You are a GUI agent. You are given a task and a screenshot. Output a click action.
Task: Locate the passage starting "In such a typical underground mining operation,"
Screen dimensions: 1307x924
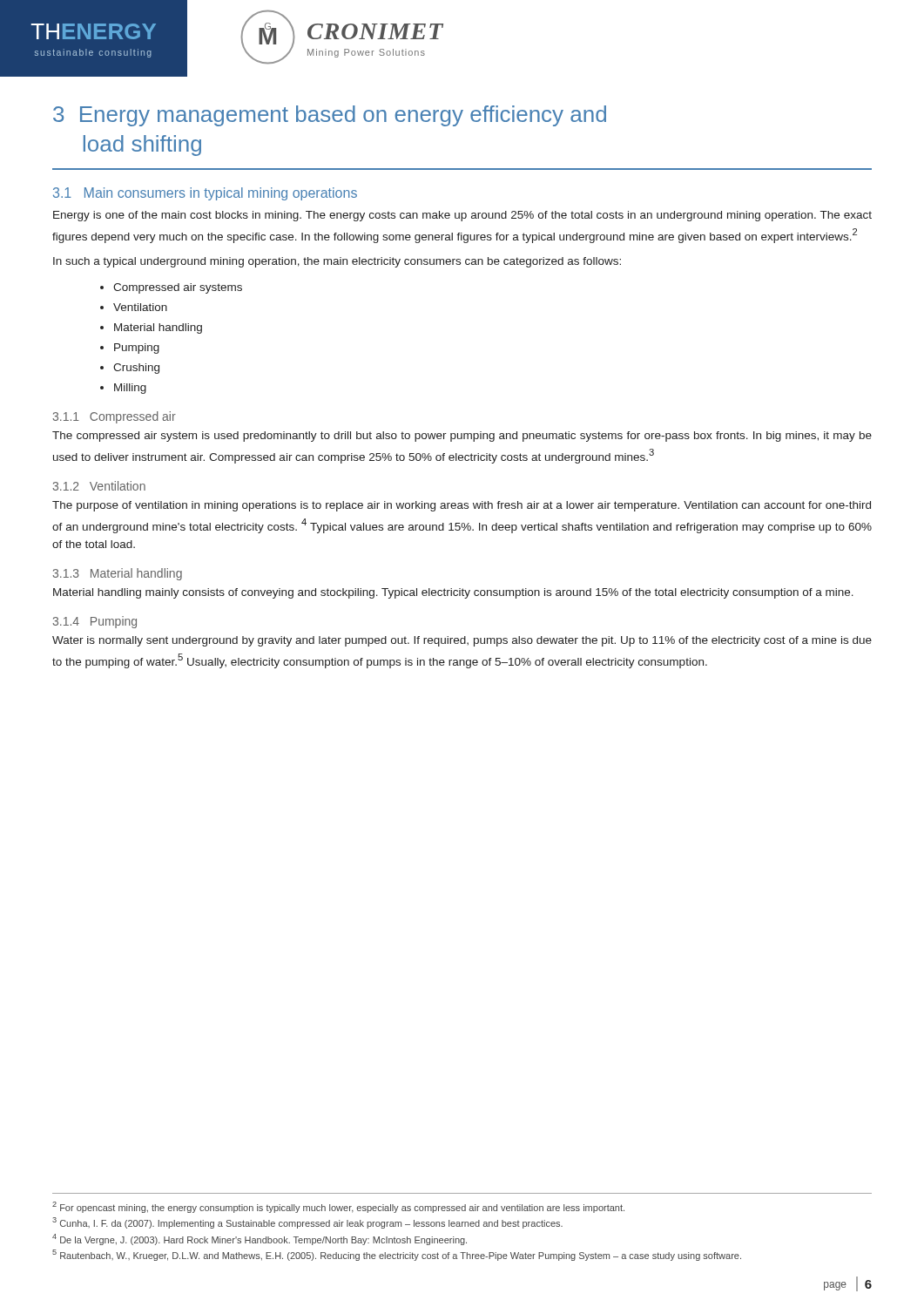(462, 262)
